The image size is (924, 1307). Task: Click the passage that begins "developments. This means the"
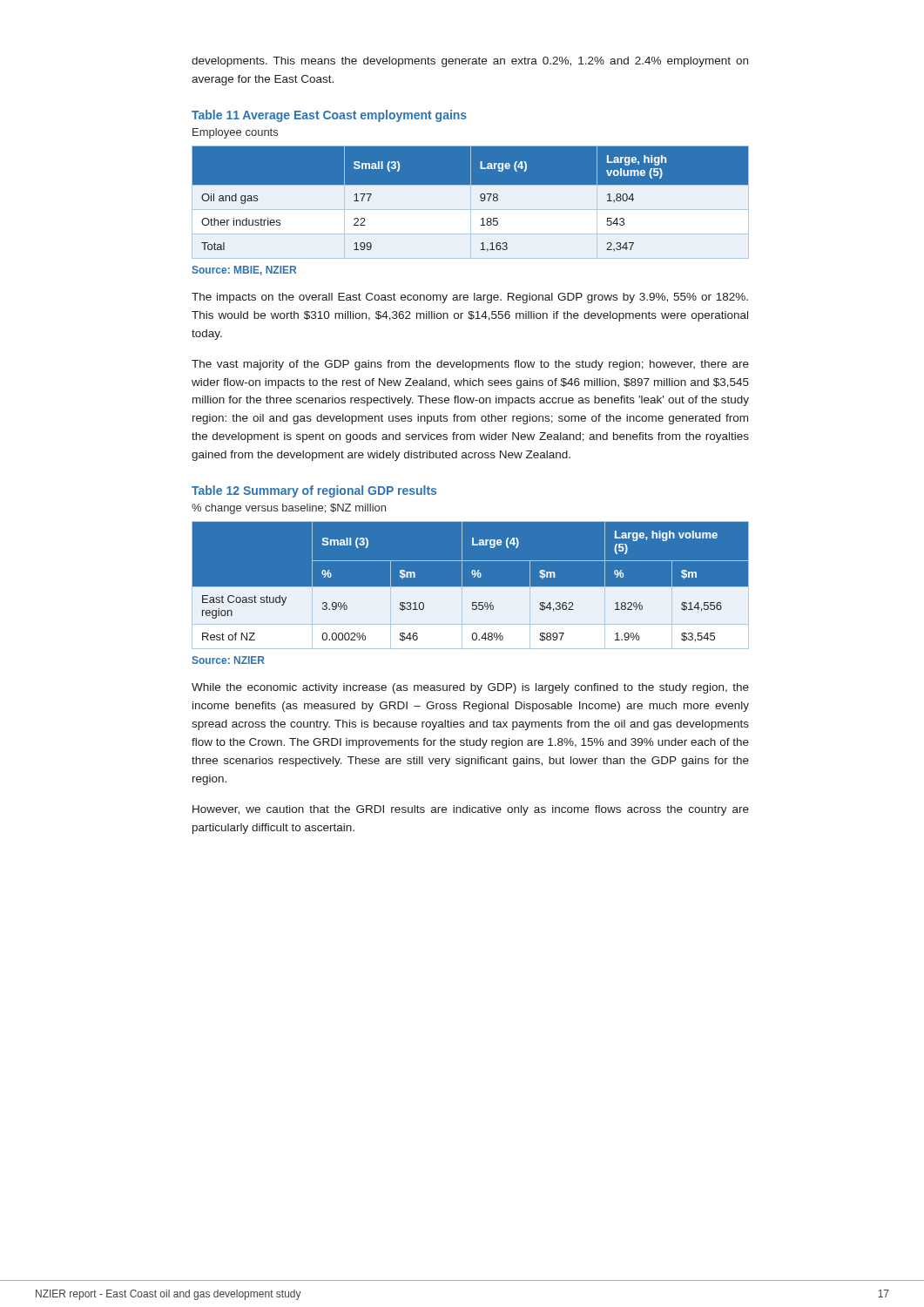tap(470, 70)
